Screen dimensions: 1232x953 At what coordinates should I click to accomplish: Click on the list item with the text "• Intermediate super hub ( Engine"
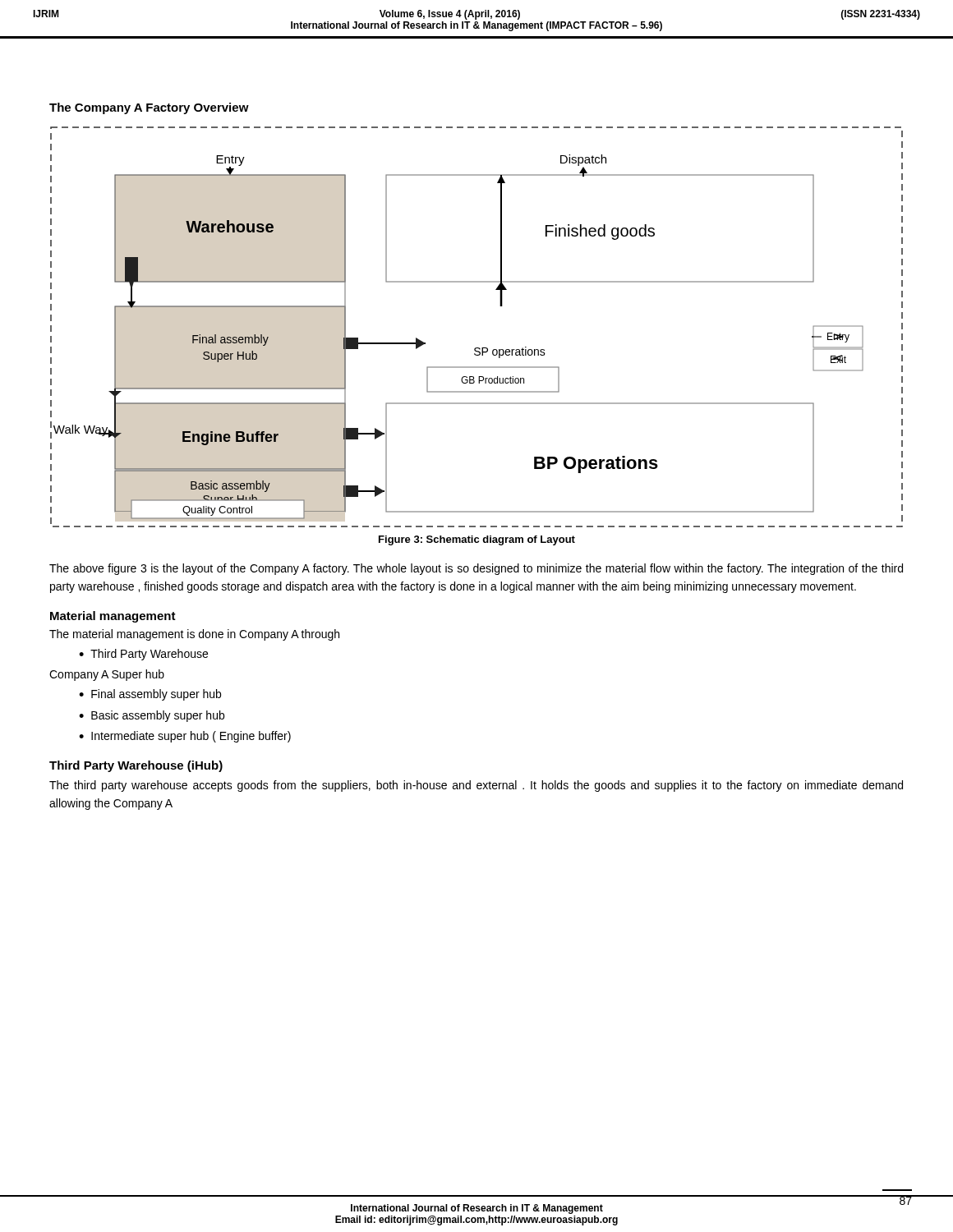click(x=185, y=737)
